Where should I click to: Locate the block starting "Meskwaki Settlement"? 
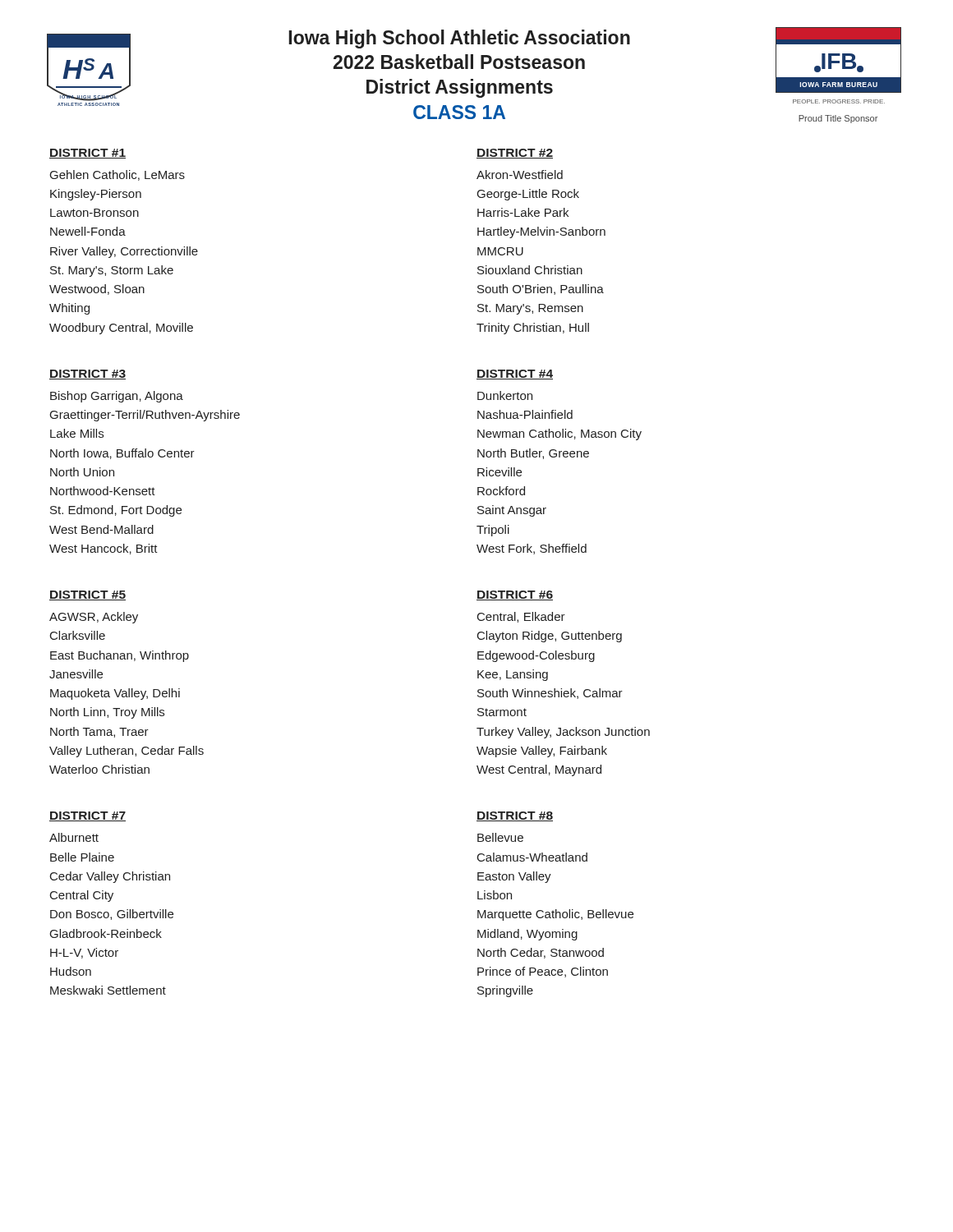pyautogui.click(x=107, y=990)
